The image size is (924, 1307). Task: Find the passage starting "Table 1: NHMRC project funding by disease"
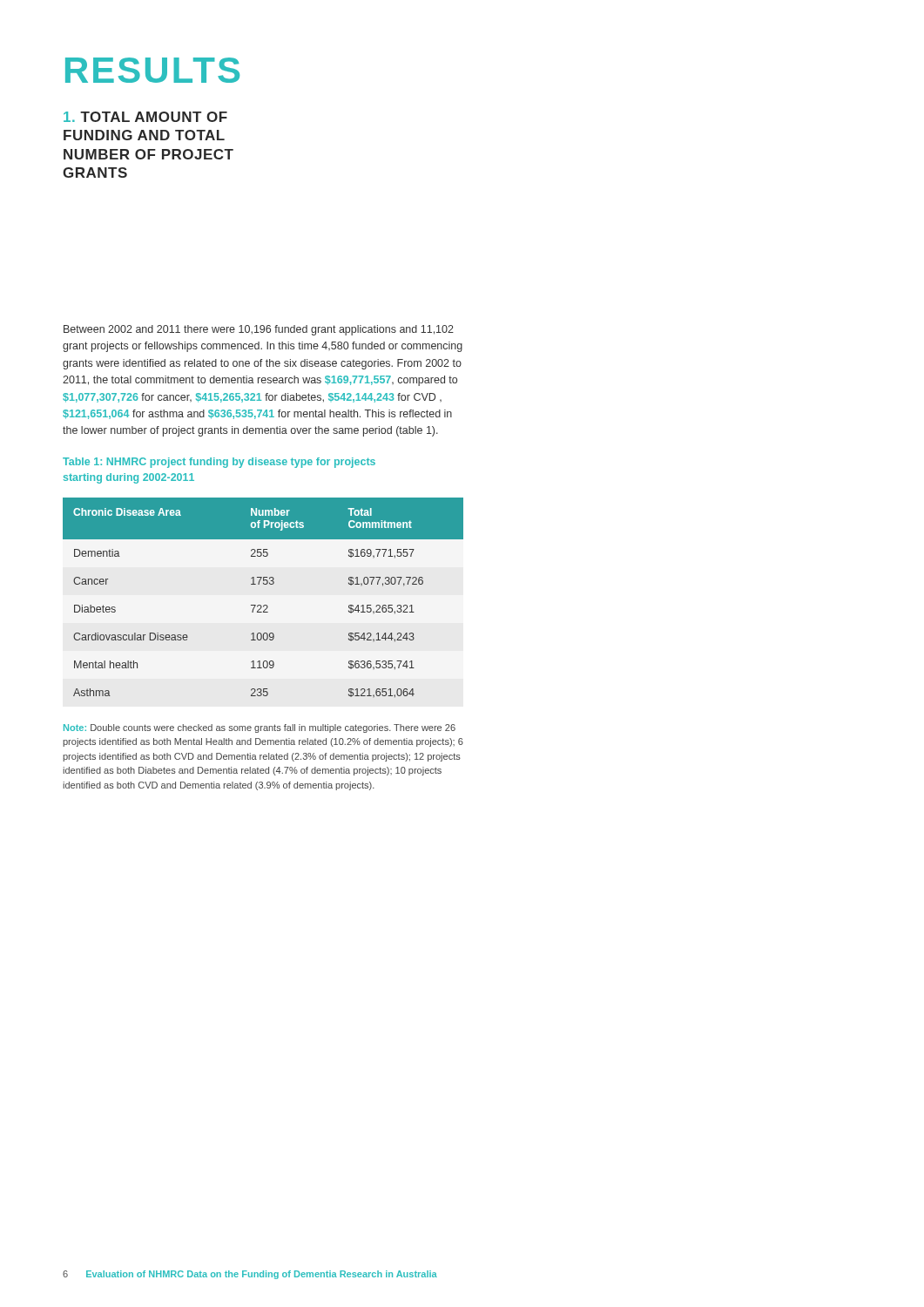click(x=263, y=469)
